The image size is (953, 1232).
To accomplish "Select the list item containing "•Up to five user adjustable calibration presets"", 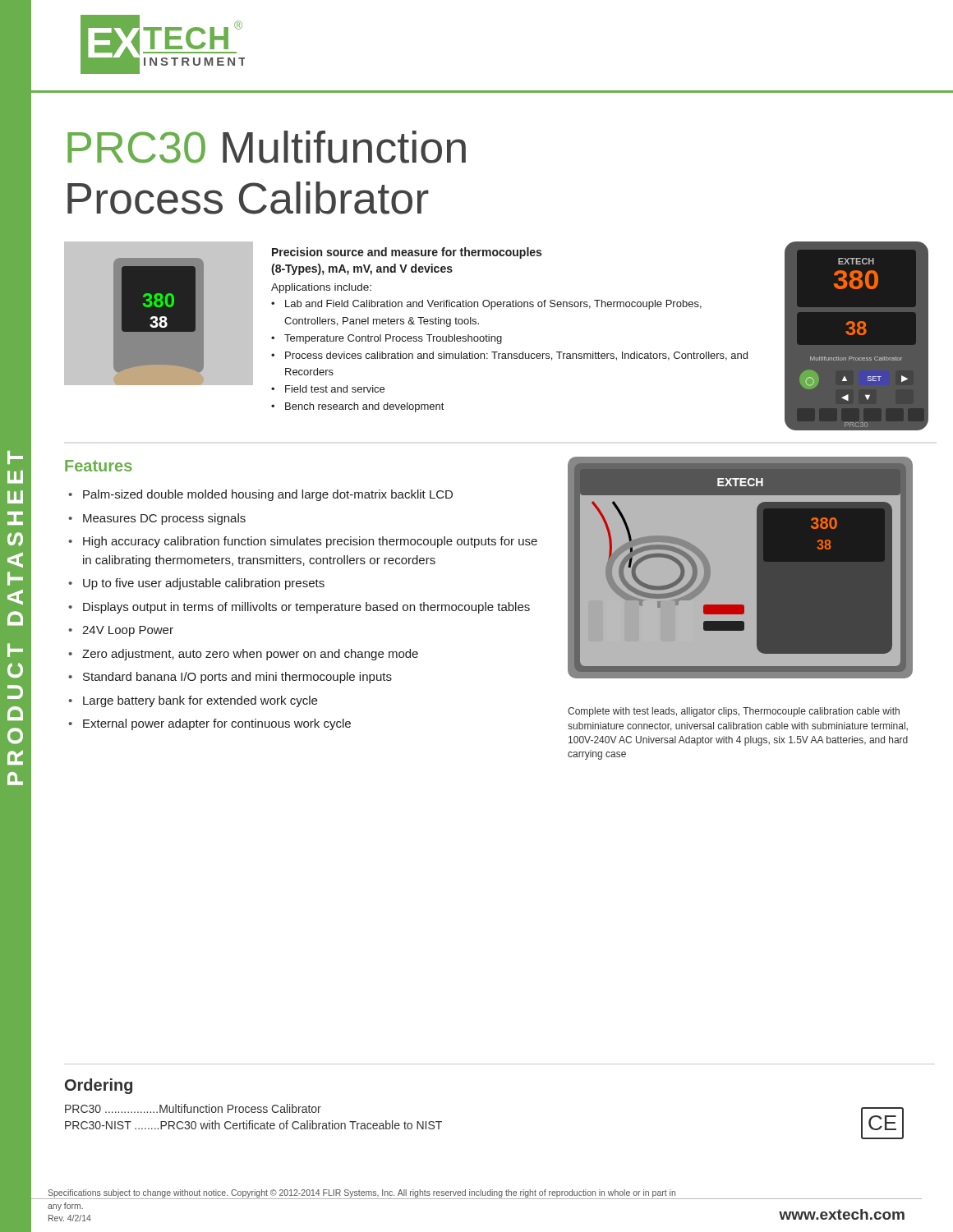I will (x=196, y=583).
